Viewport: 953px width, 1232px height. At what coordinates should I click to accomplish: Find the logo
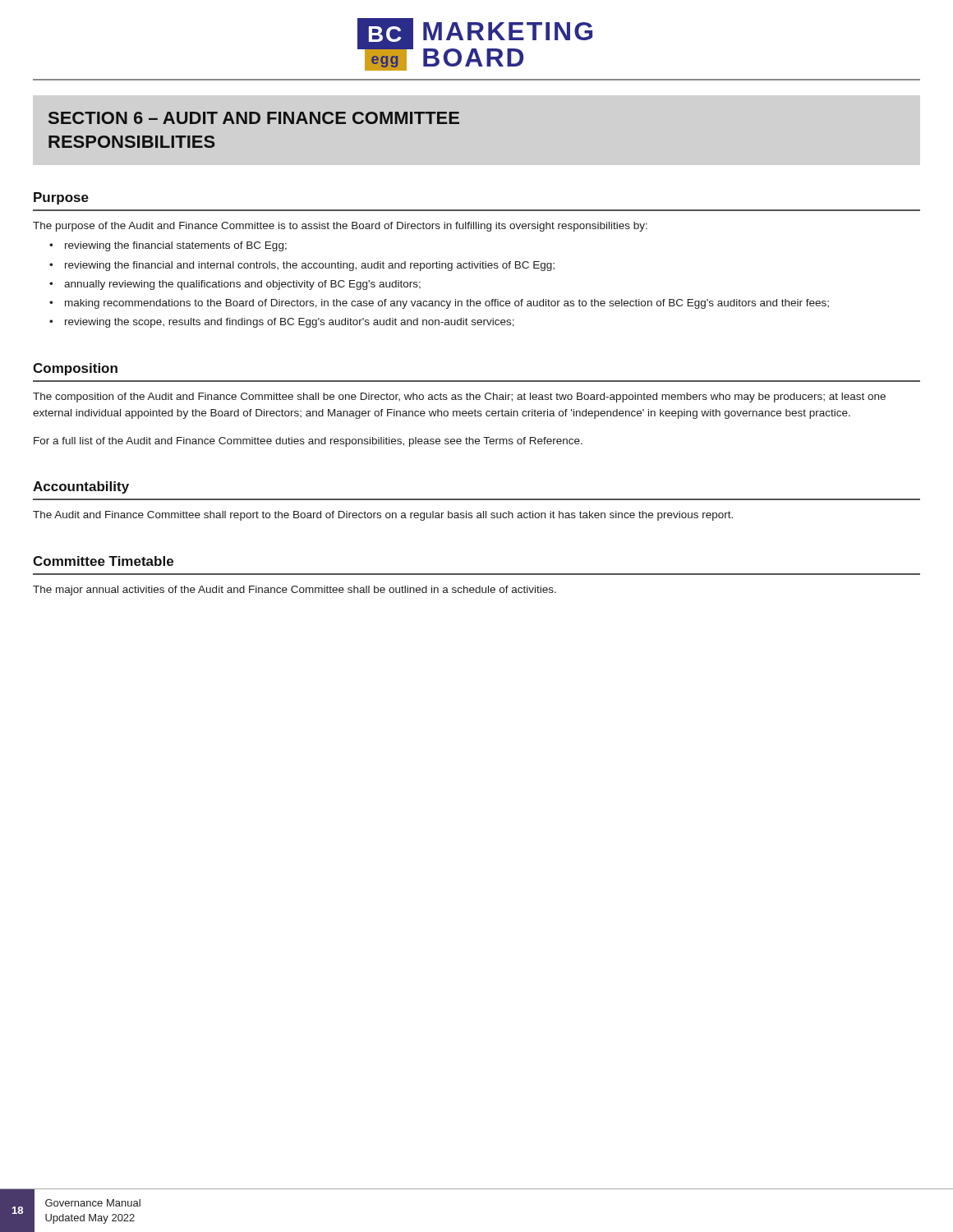(476, 39)
